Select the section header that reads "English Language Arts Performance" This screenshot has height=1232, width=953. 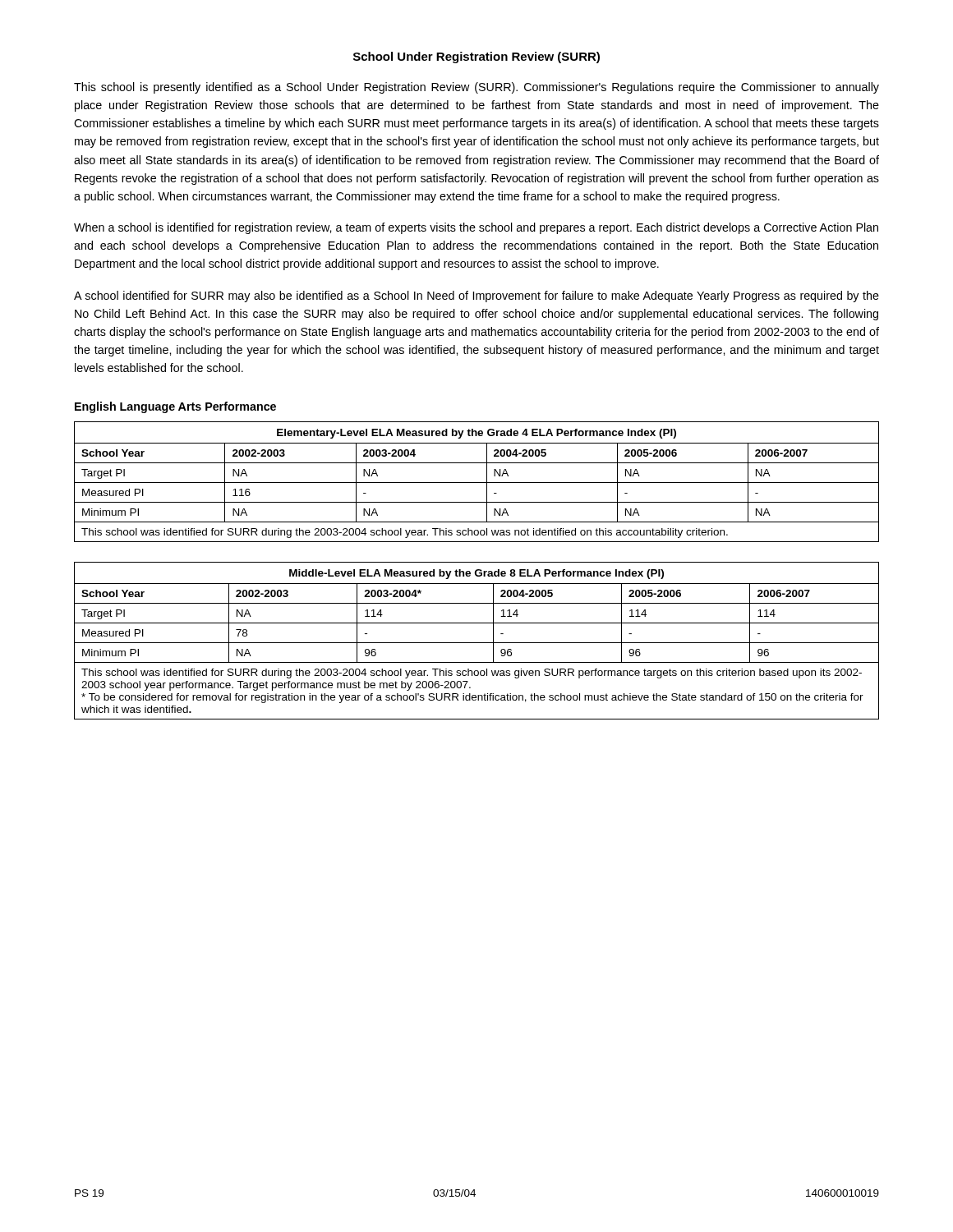[175, 407]
